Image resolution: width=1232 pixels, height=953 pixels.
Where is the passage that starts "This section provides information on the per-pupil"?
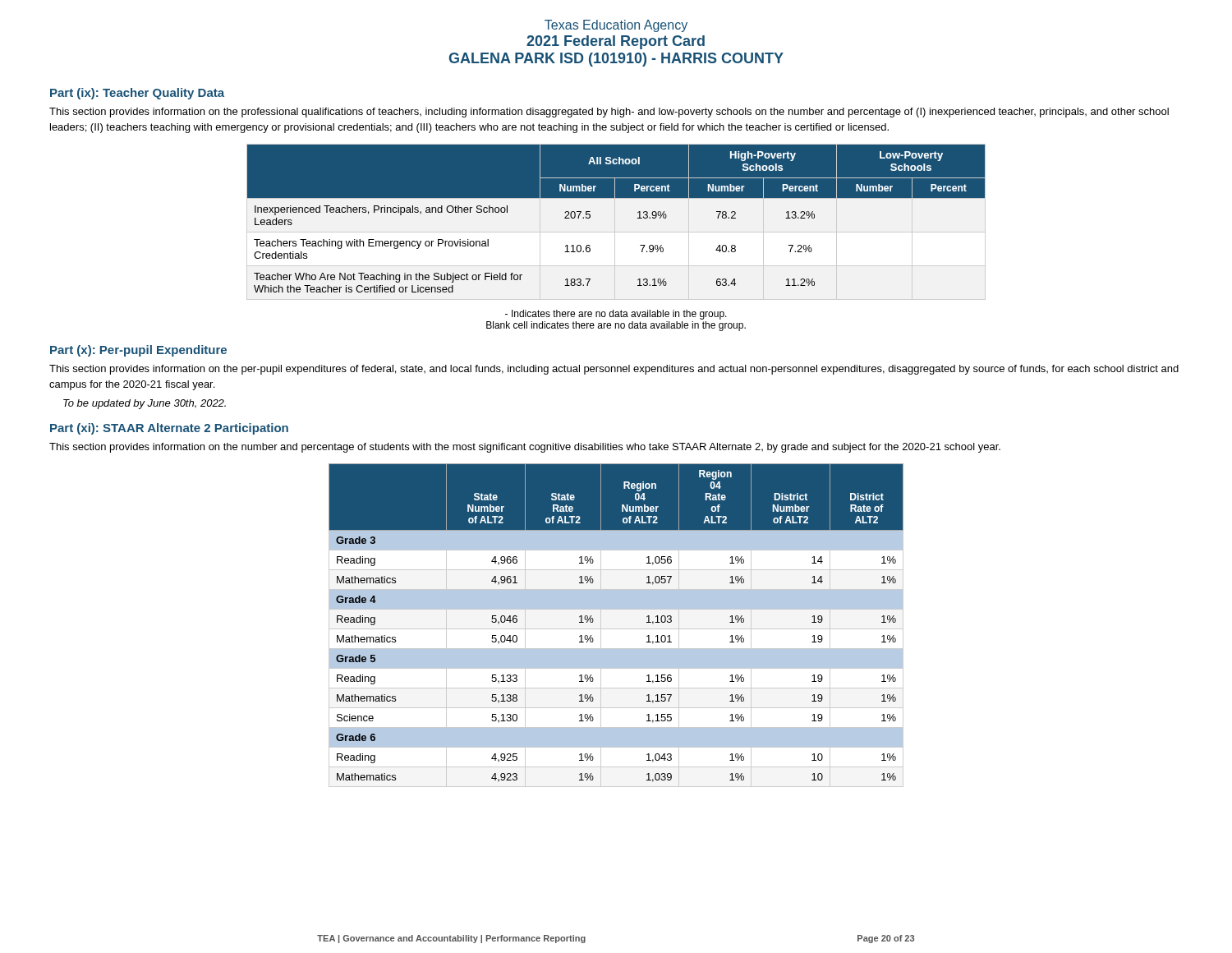pyautogui.click(x=614, y=376)
